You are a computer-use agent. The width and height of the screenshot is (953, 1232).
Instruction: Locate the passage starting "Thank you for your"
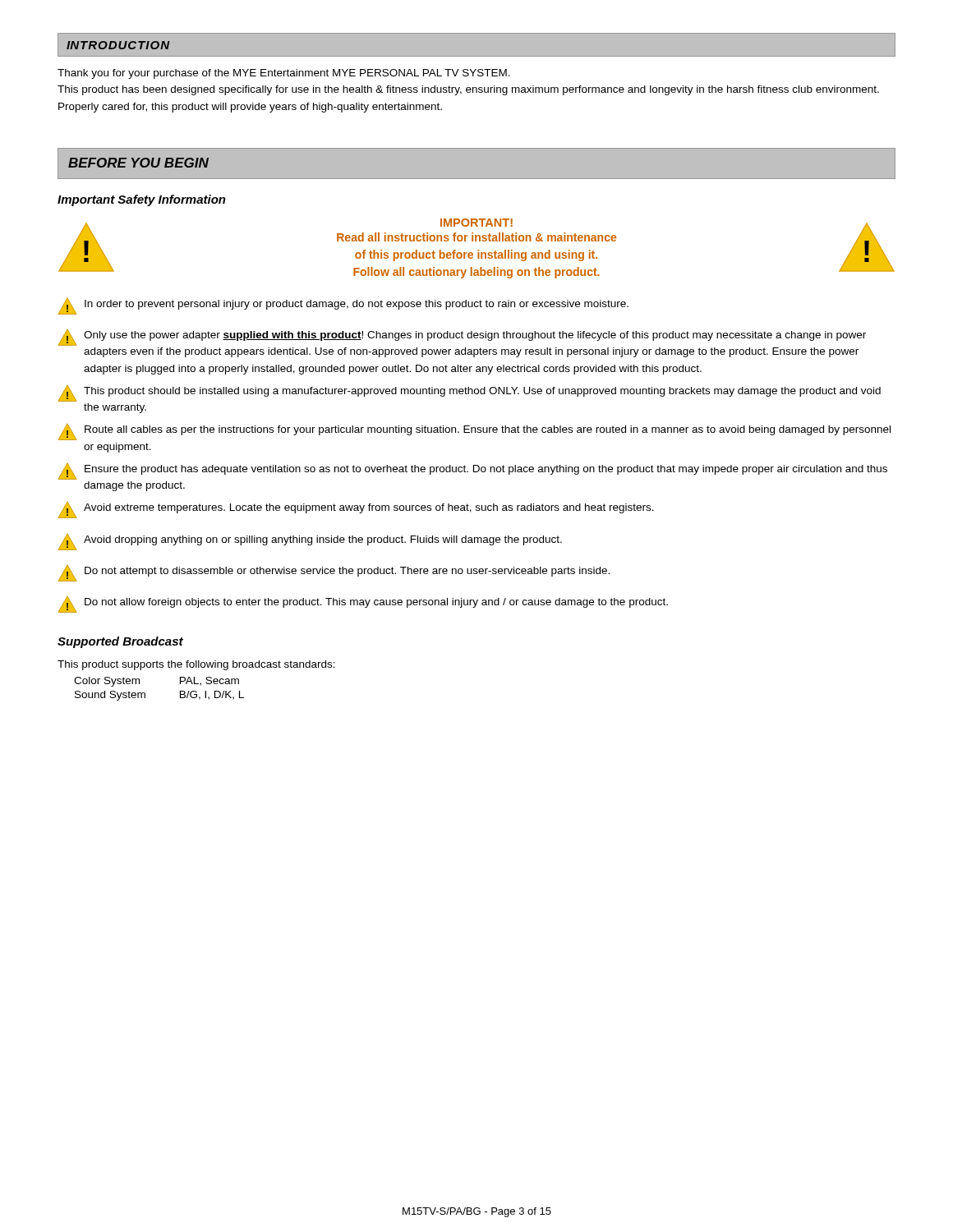coord(469,89)
